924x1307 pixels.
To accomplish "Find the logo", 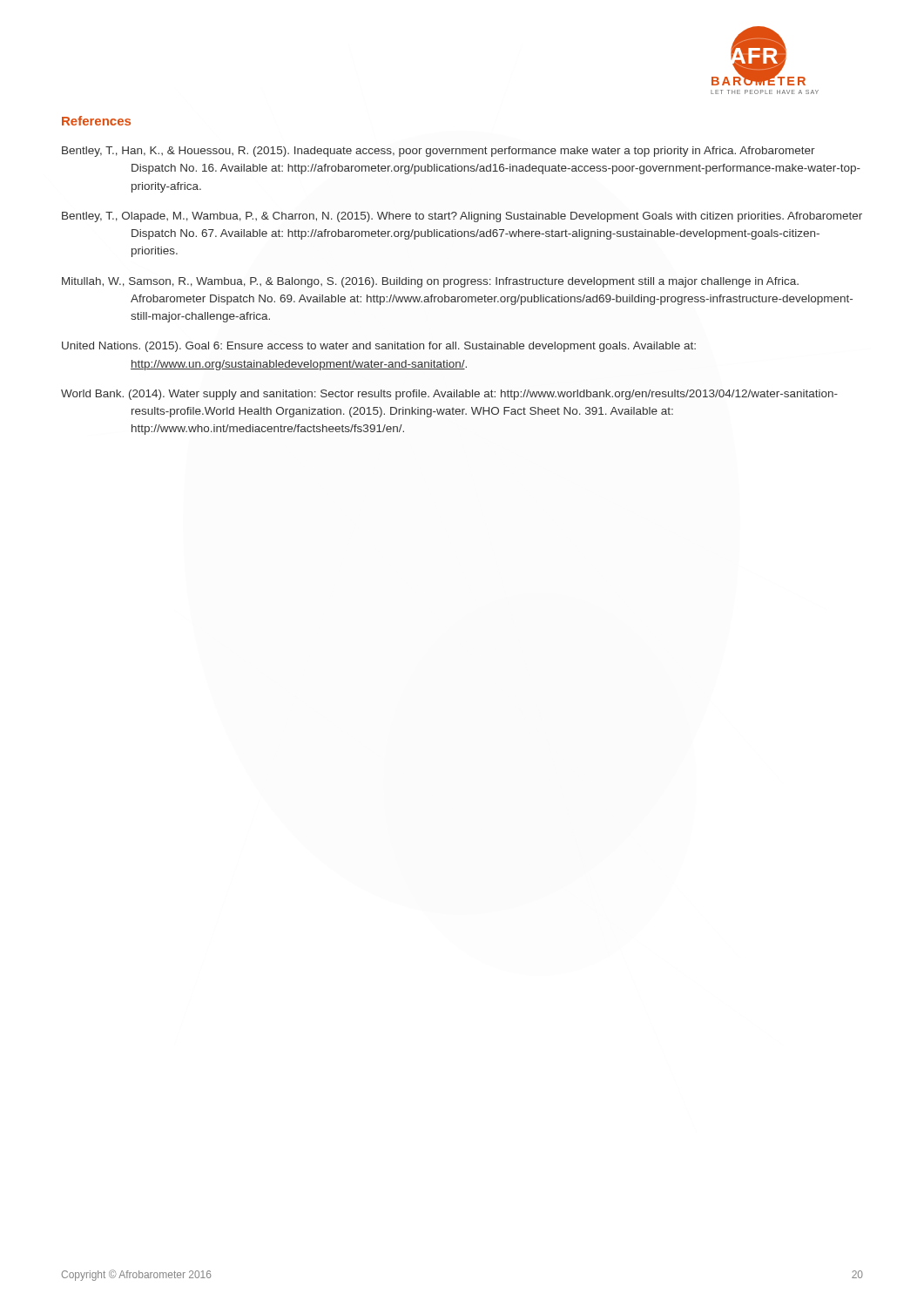I will point(787,62).
